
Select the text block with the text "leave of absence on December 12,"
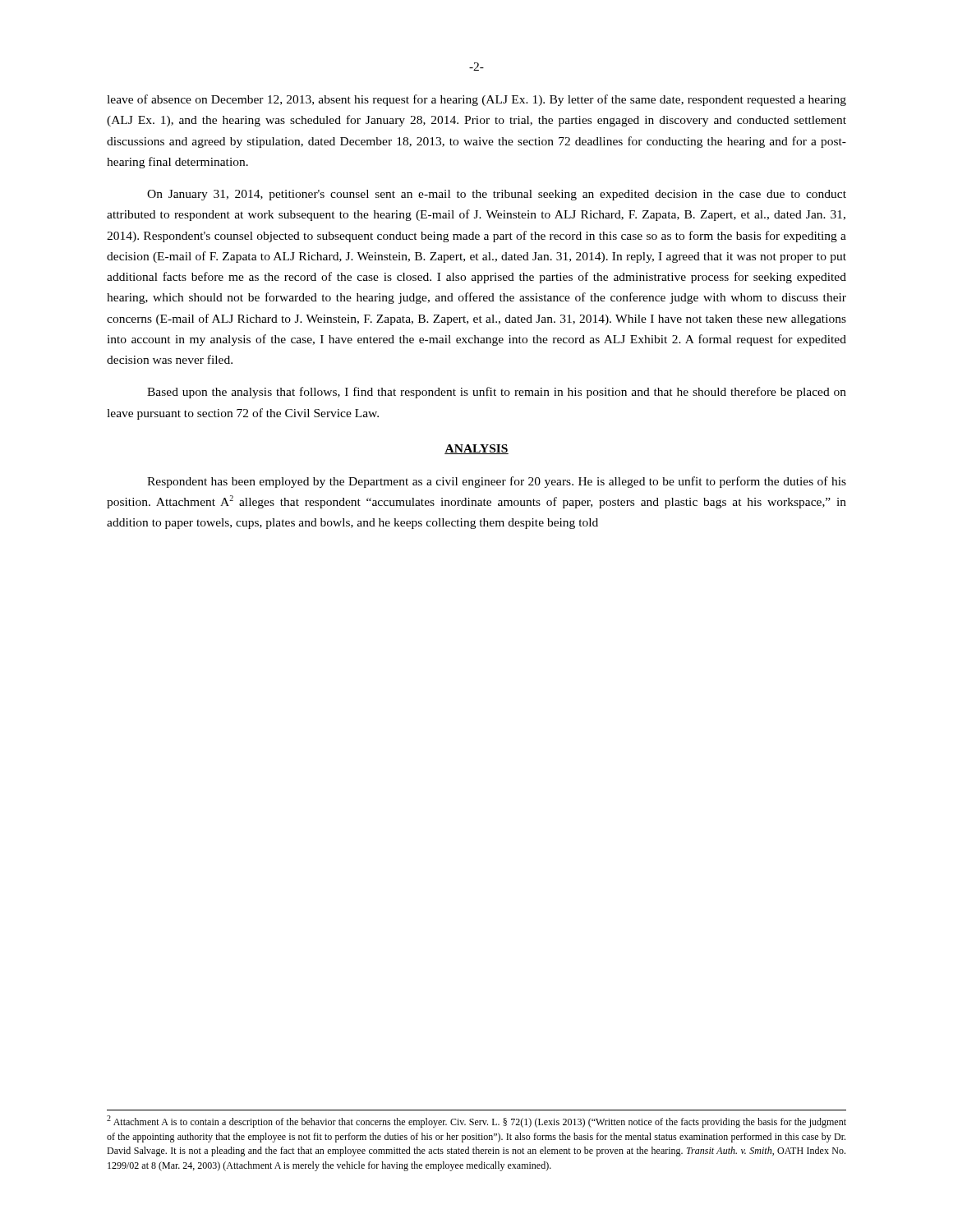pyautogui.click(x=476, y=130)
